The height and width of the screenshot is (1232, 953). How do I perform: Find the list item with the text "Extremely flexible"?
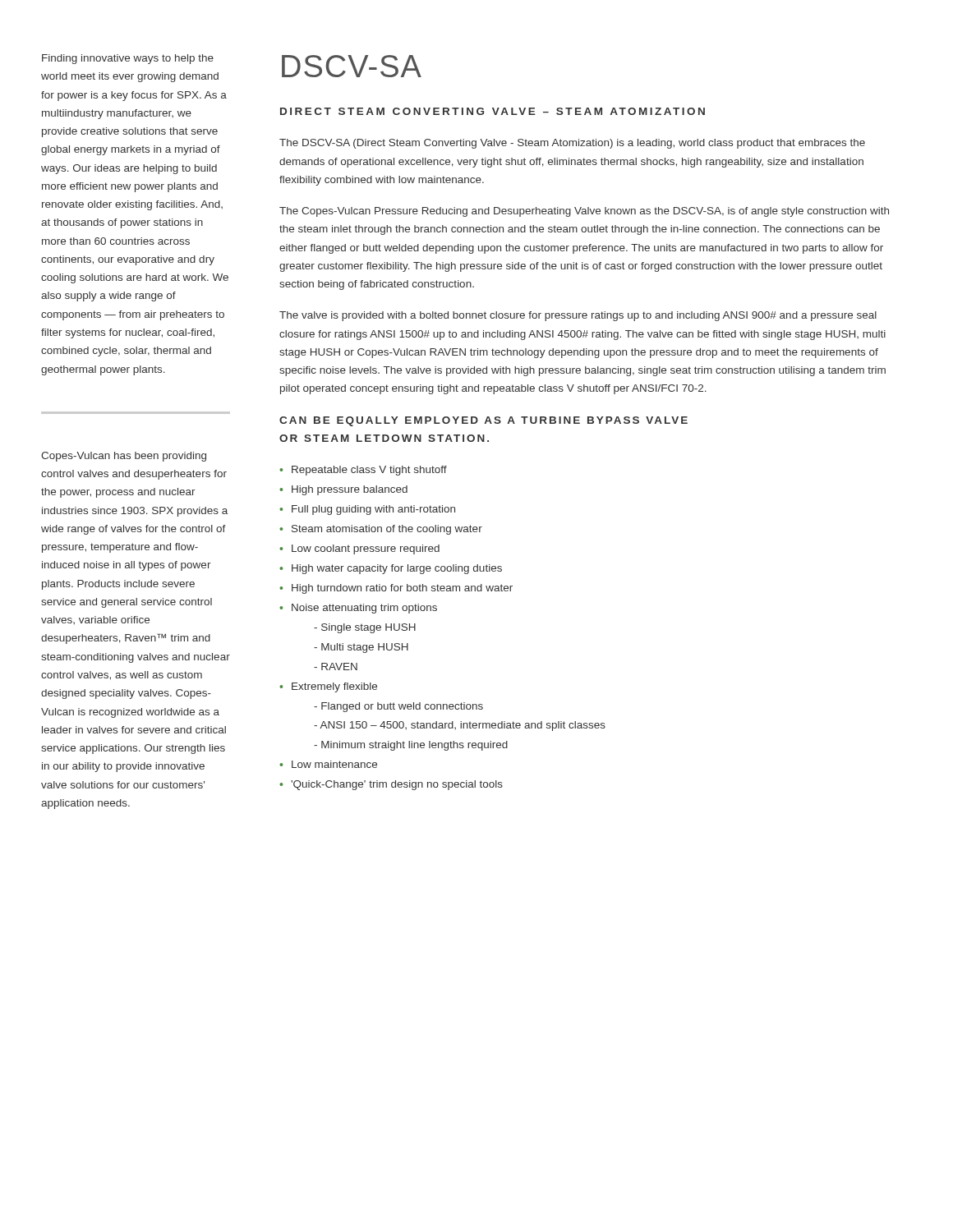(x=328, y=687)
